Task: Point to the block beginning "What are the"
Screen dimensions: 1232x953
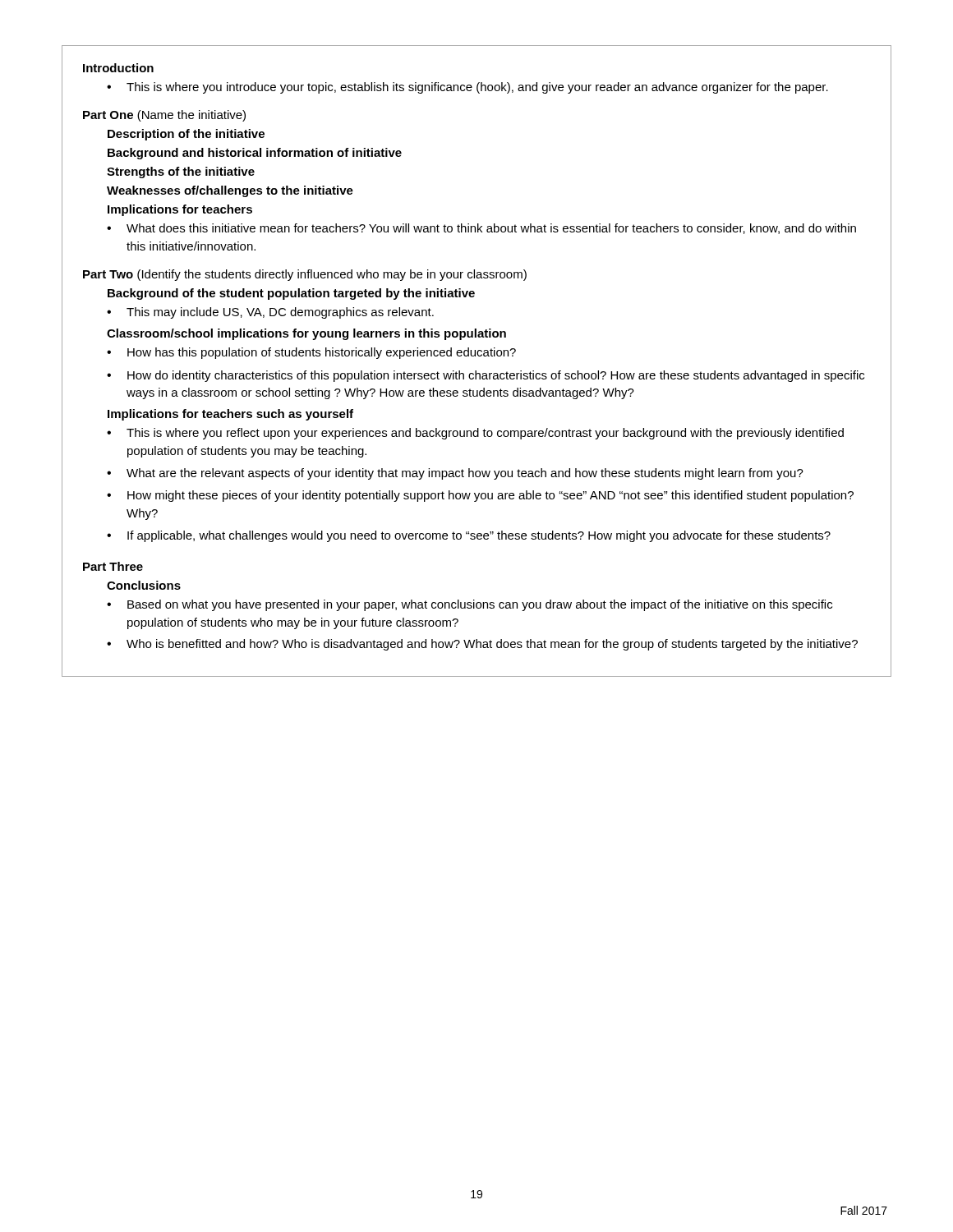Action: pyautogui.click(x=499, y=473)
